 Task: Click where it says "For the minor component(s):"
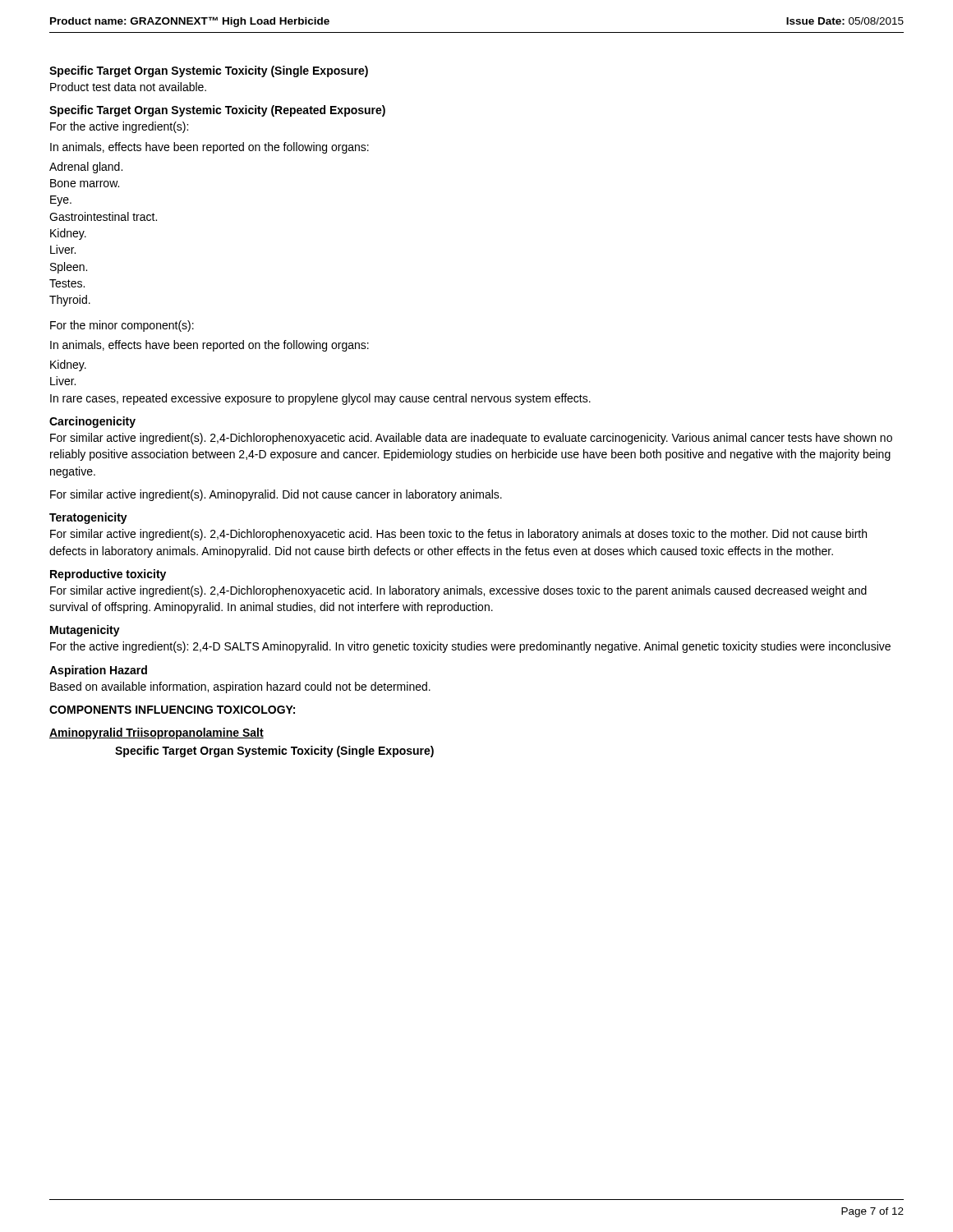(x=122, y=325)
